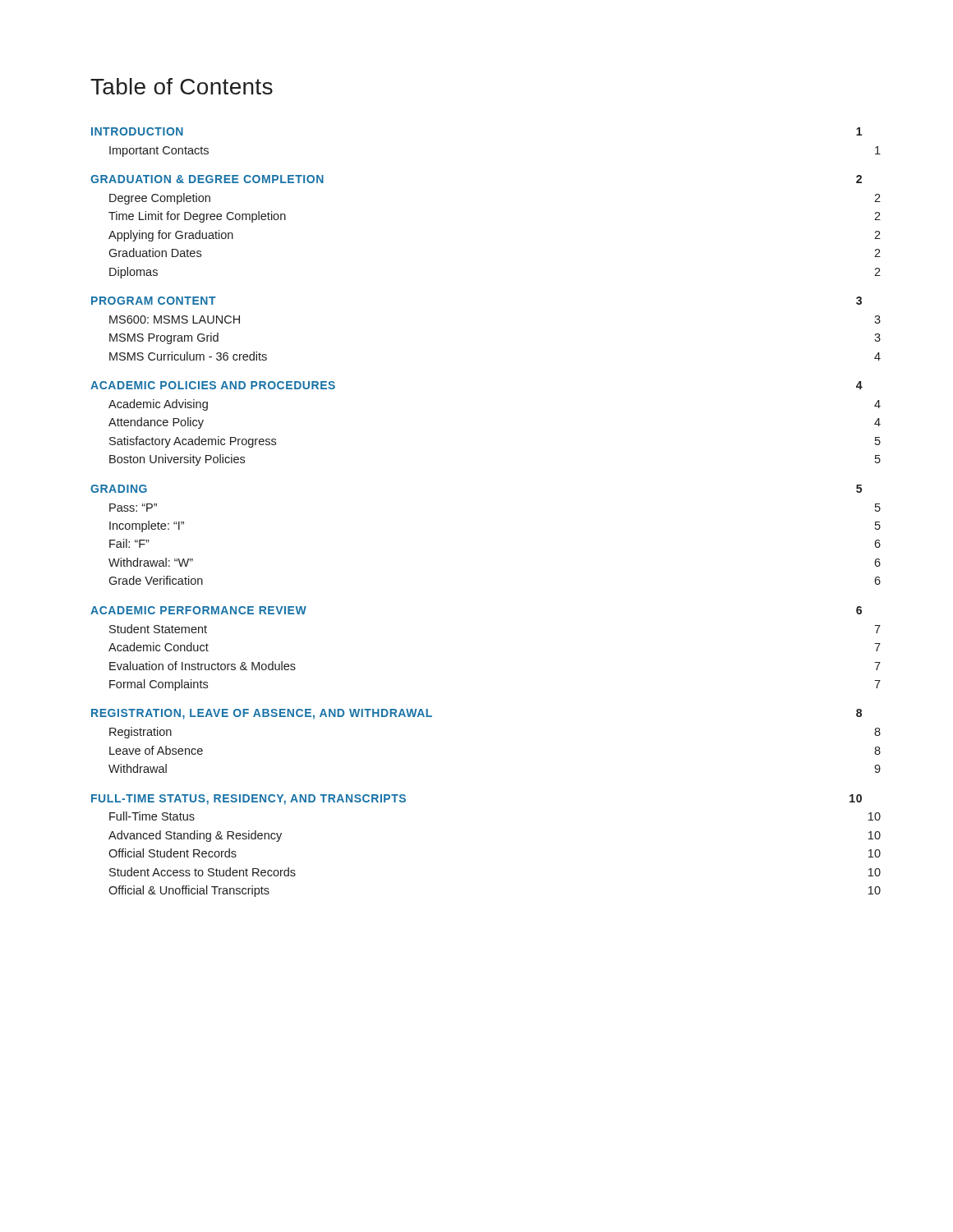The image size is (953, 1232).
Task: Find "Academic Conduct 7" on this page
Action: [157, 646]
